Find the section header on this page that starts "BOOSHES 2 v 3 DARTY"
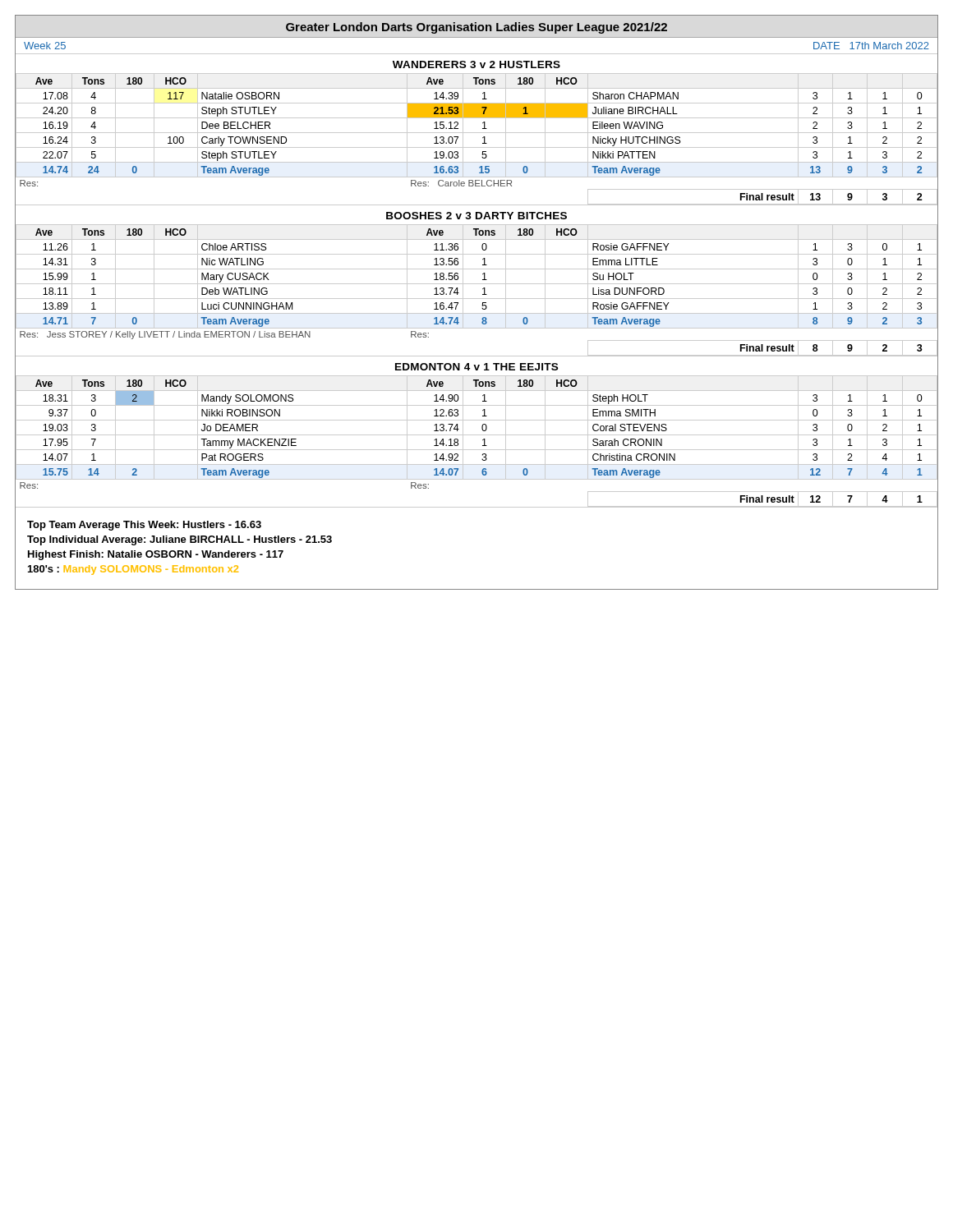 click(x=476, y=216)
